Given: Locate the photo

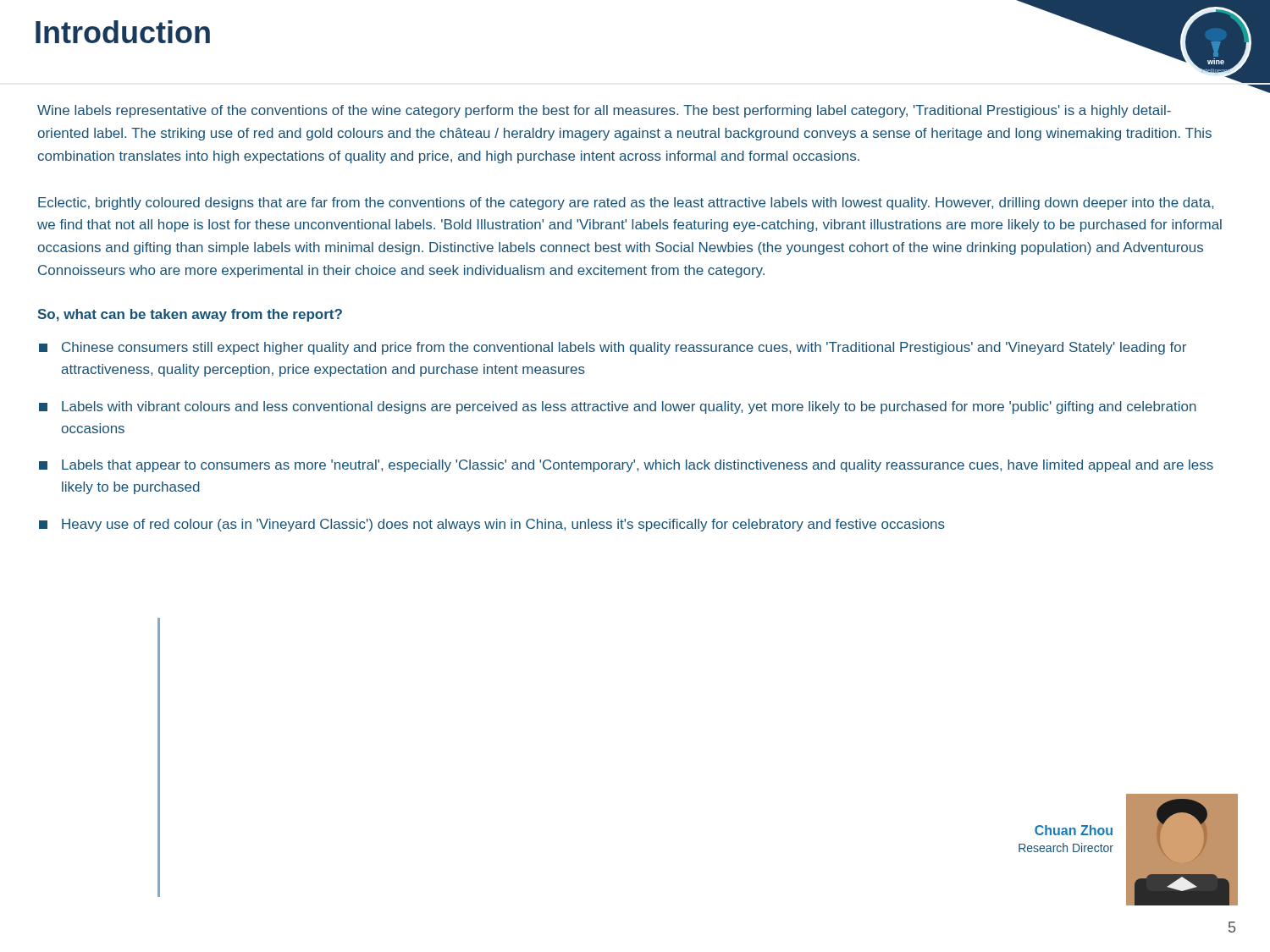Looking at the screenshot, I should coord(1182,850).
